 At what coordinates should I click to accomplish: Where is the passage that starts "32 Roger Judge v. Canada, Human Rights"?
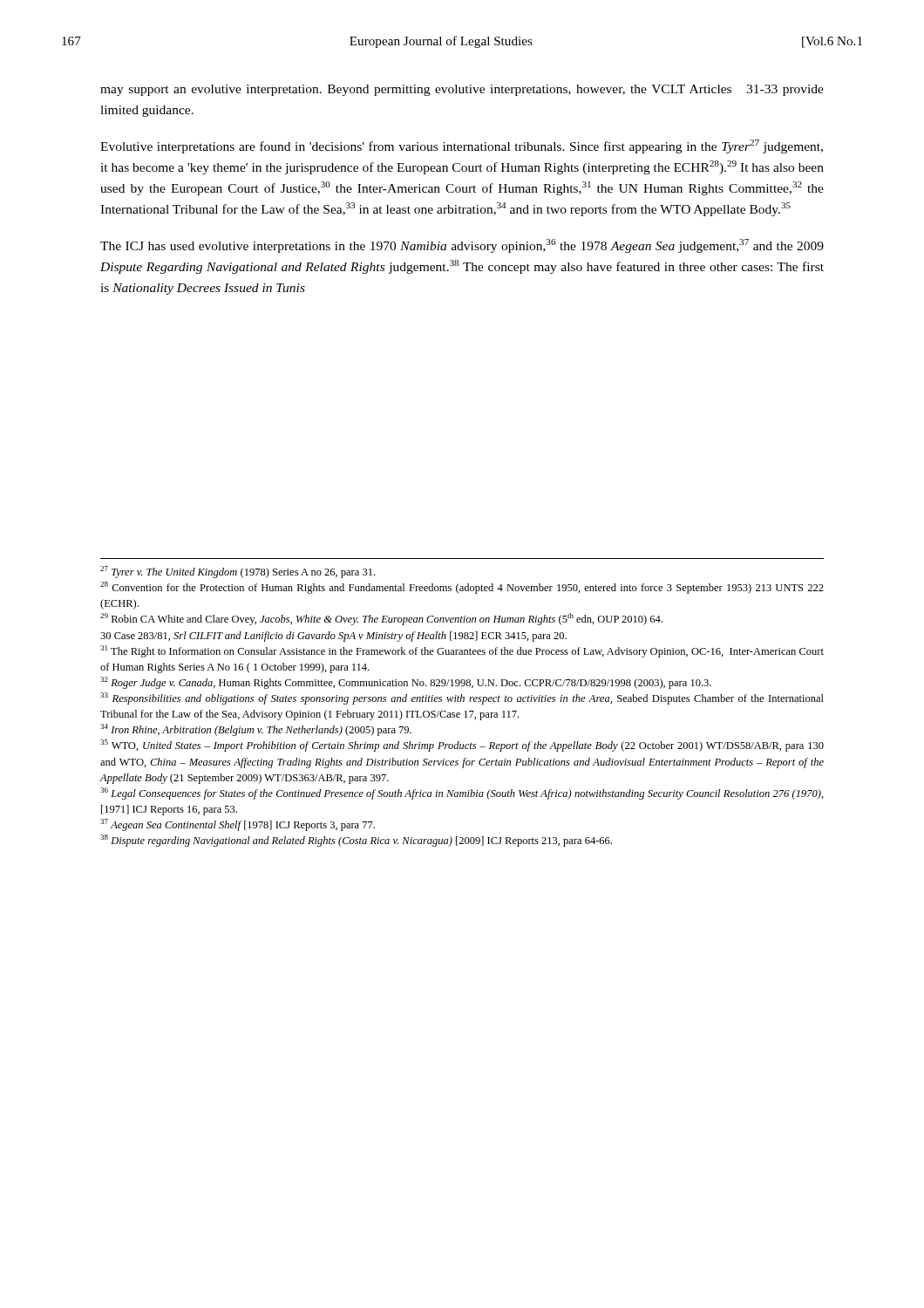click(x=406, y=682)
